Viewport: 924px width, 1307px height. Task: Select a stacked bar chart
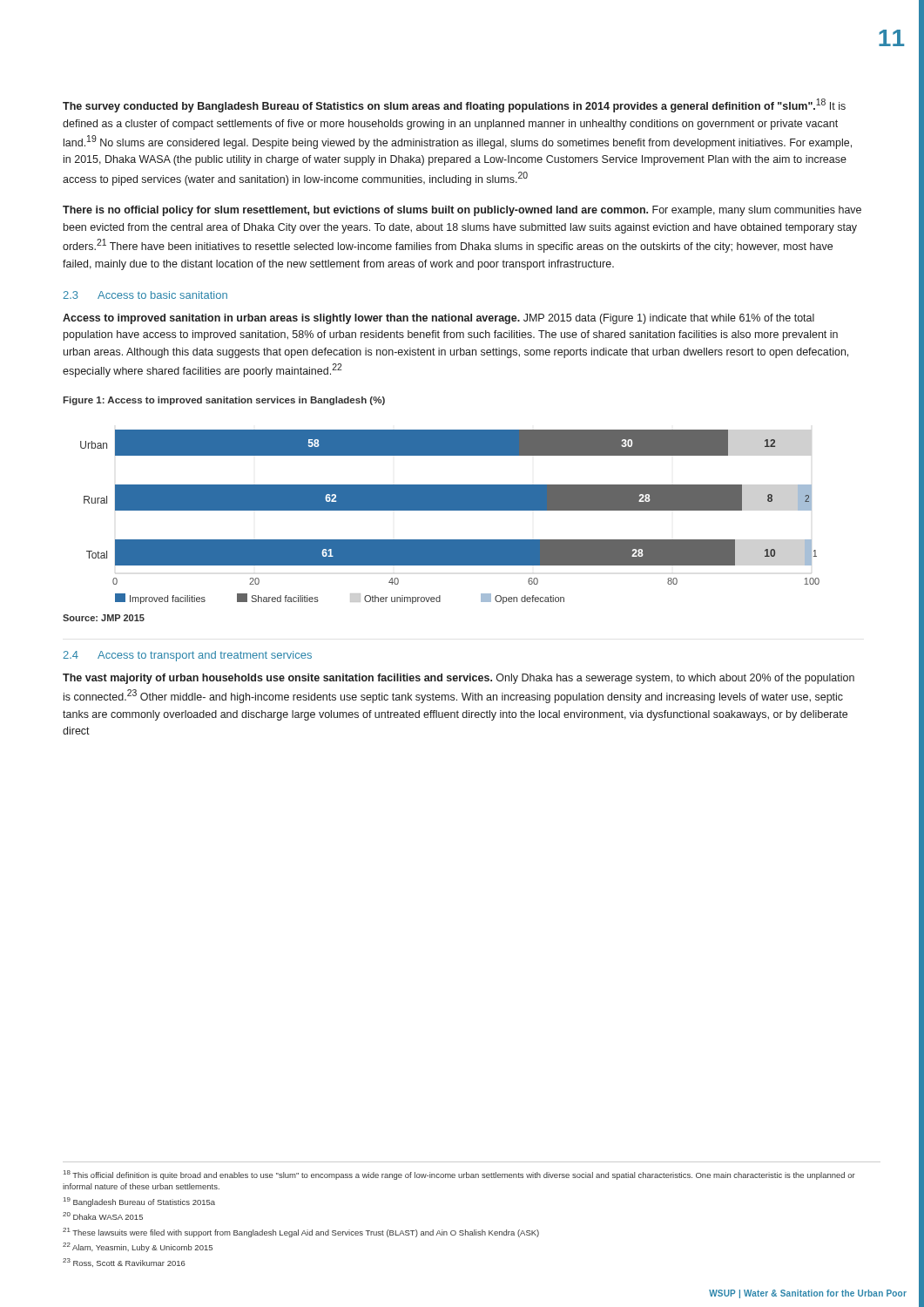(x=455, y=509)
